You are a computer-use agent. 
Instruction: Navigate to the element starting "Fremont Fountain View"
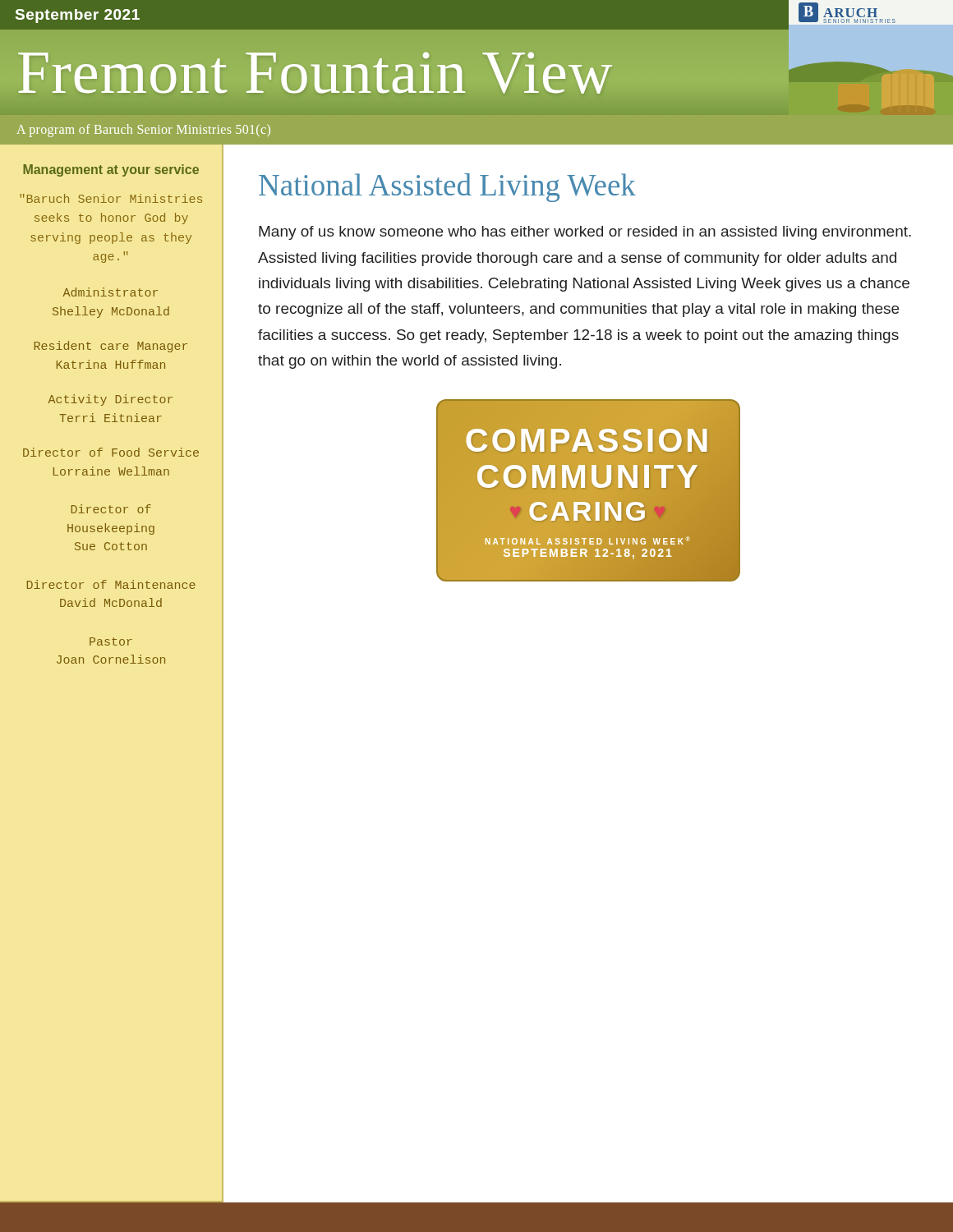(315, 72)
